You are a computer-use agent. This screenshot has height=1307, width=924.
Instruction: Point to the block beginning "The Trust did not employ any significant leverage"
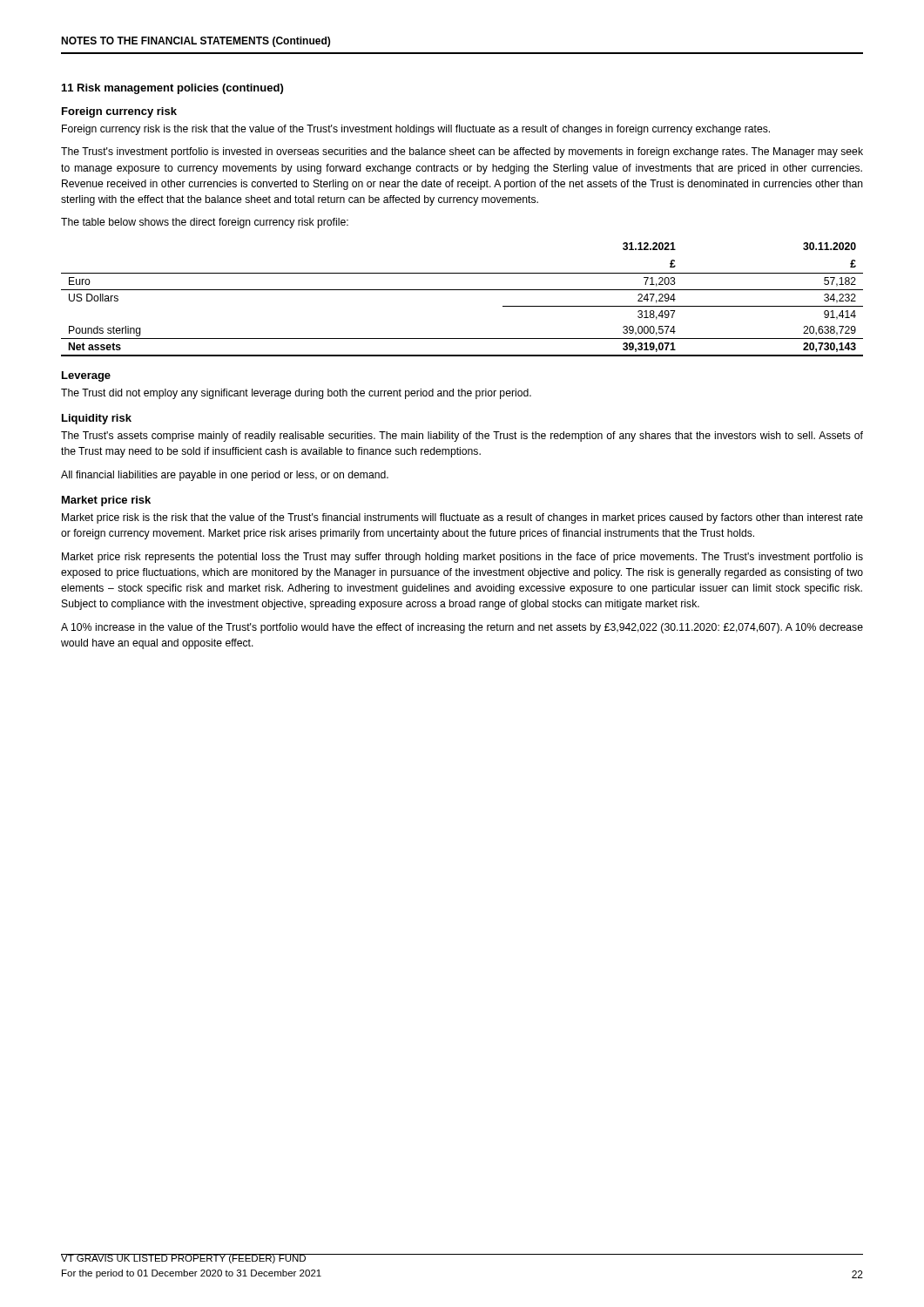click(296, 393)
